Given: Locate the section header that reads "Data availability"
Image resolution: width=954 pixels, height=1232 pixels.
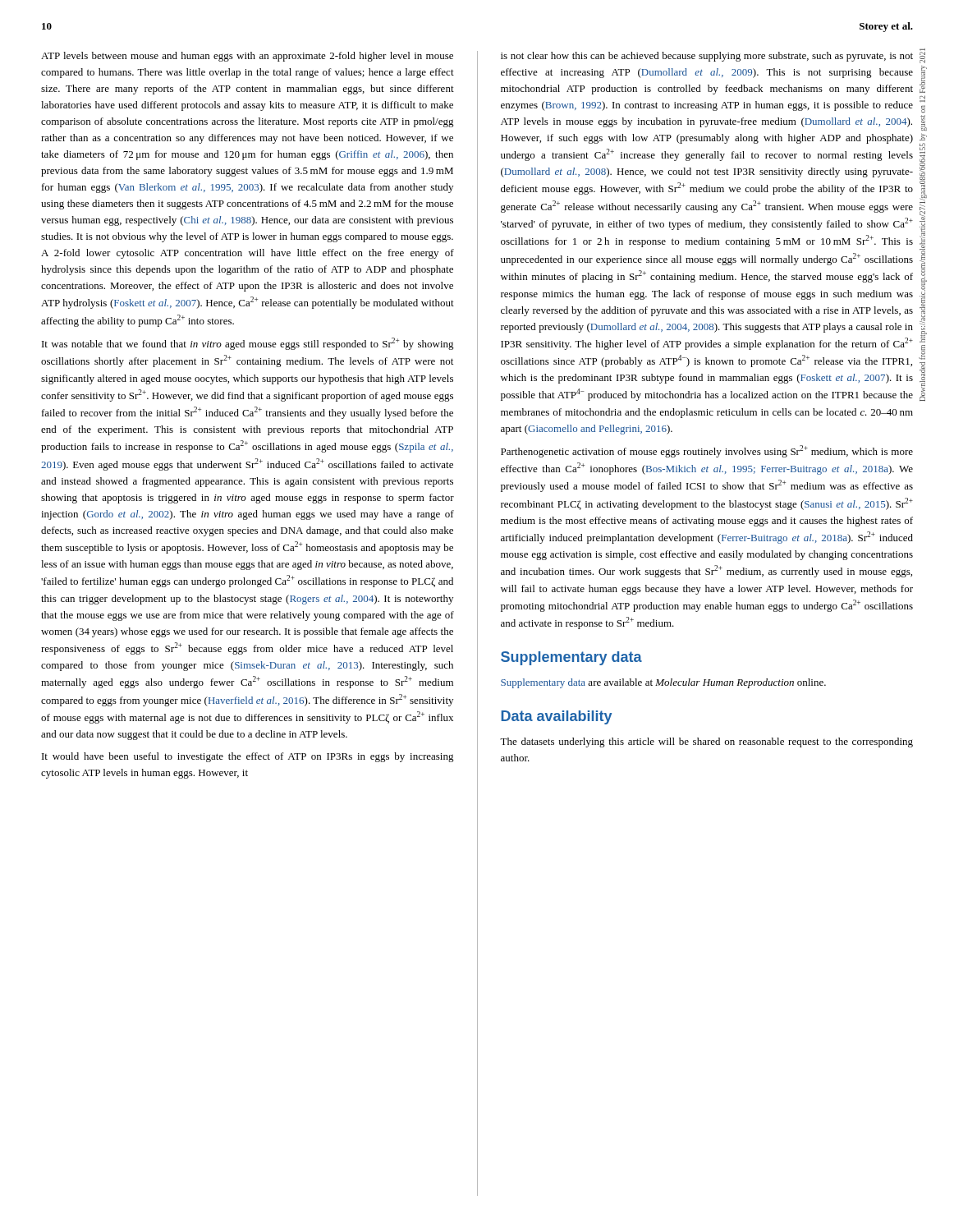Looking at the screenshot, I should click(556, 716).
